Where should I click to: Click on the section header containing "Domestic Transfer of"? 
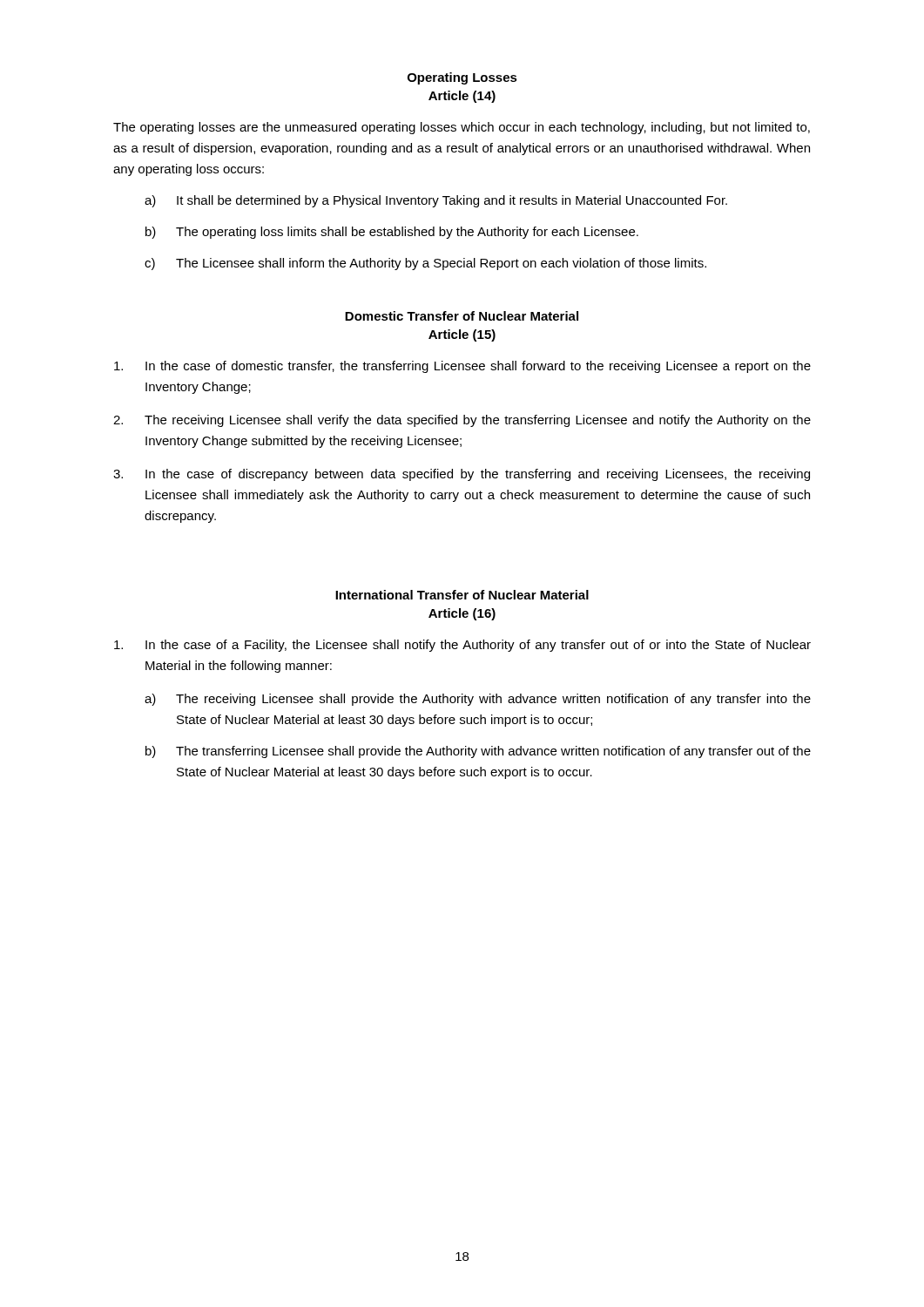(x=462, y=316)
